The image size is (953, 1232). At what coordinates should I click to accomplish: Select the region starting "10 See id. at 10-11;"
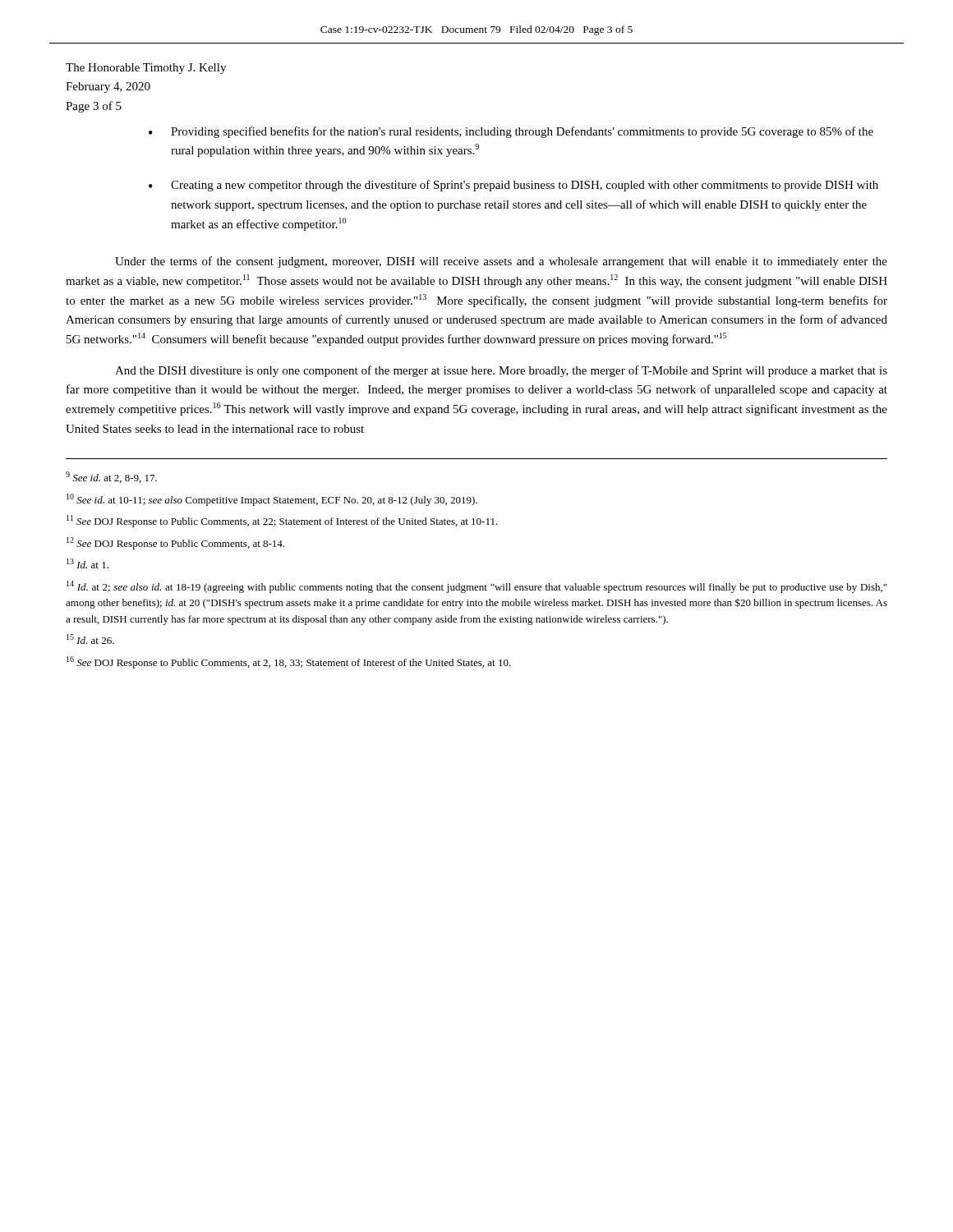[272, 499]
